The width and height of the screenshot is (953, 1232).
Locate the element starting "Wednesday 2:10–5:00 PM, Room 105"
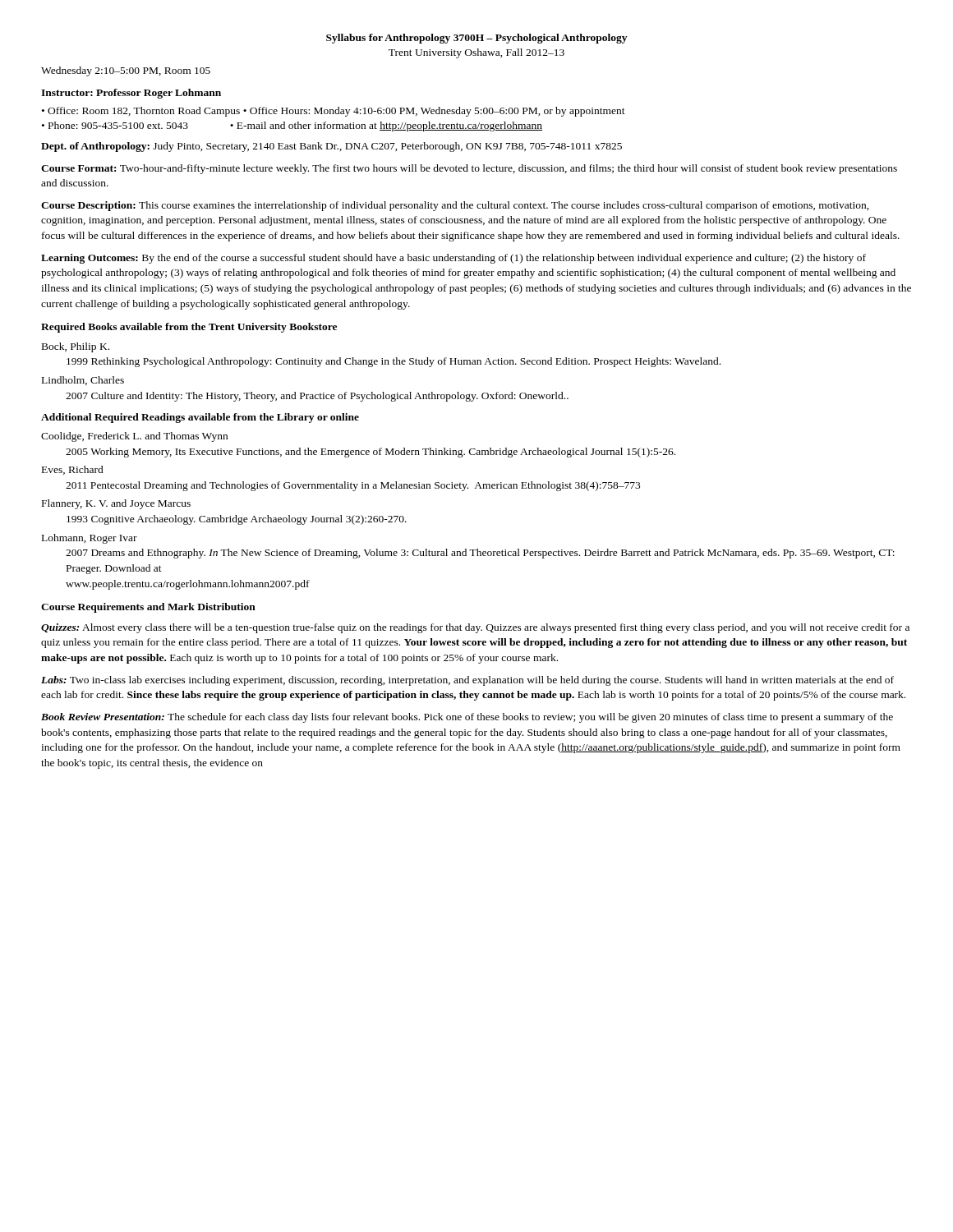point(126,70)
